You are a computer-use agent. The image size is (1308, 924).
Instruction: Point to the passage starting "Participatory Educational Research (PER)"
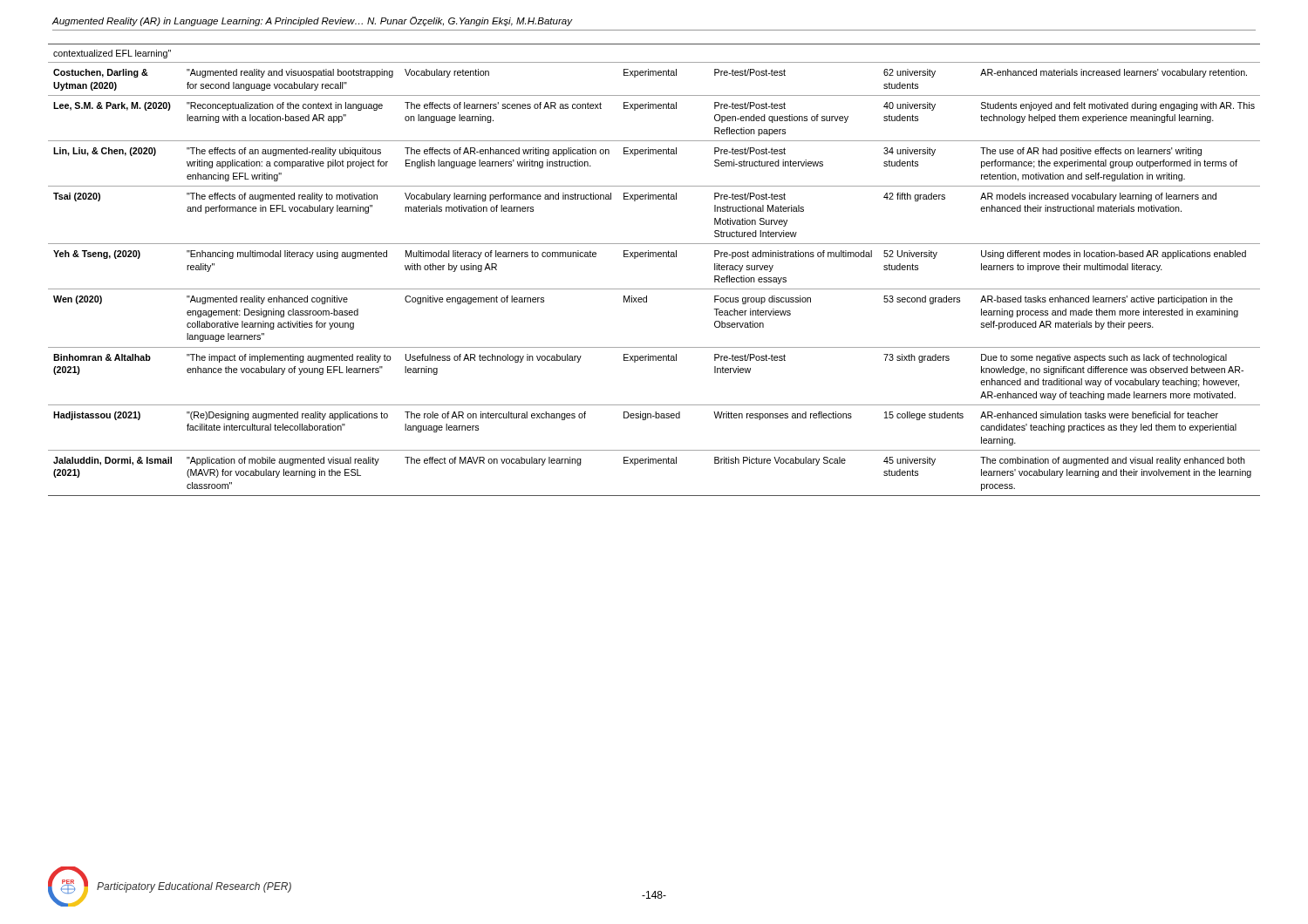194,886
